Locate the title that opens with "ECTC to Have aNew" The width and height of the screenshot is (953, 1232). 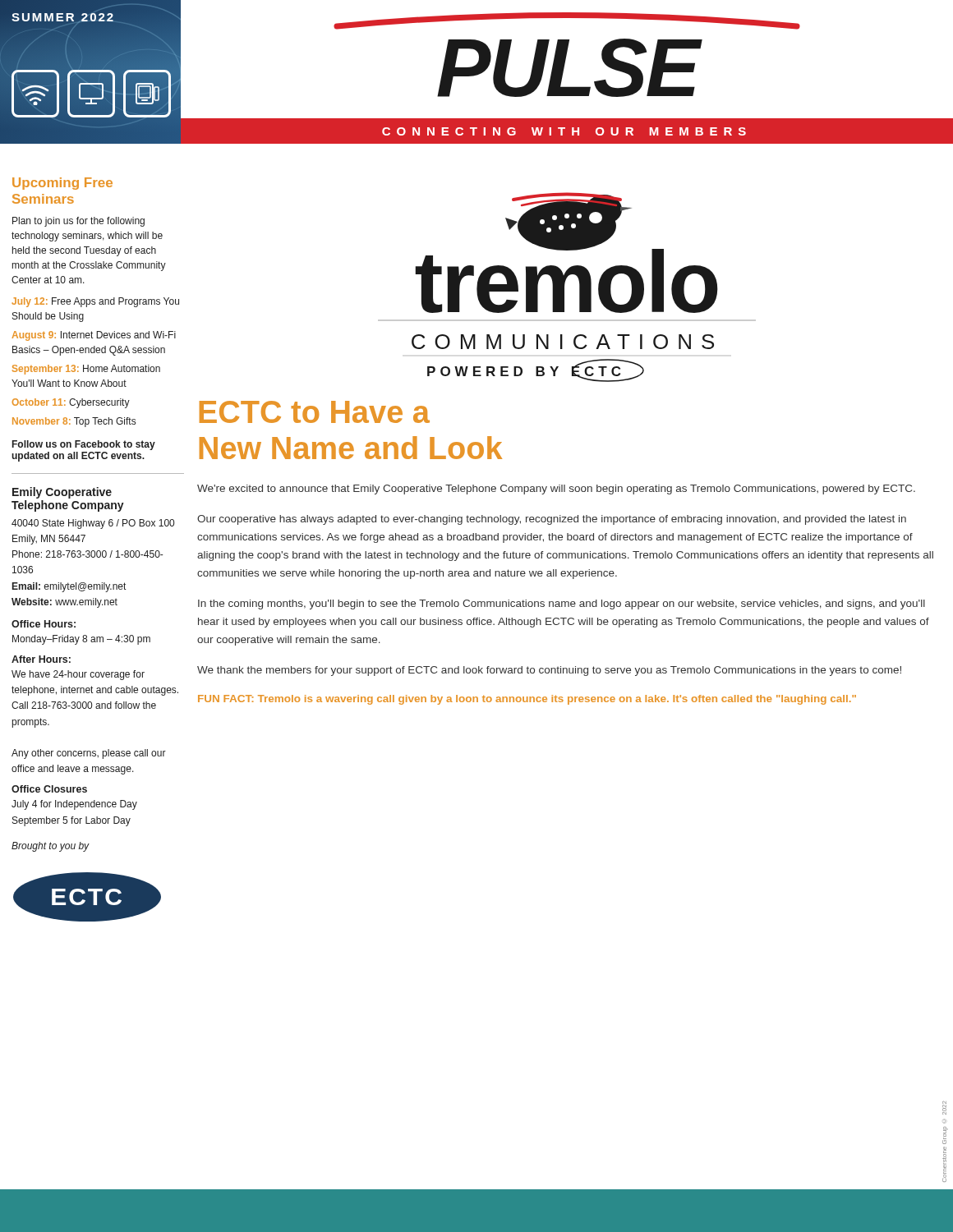tap(350, 430)
